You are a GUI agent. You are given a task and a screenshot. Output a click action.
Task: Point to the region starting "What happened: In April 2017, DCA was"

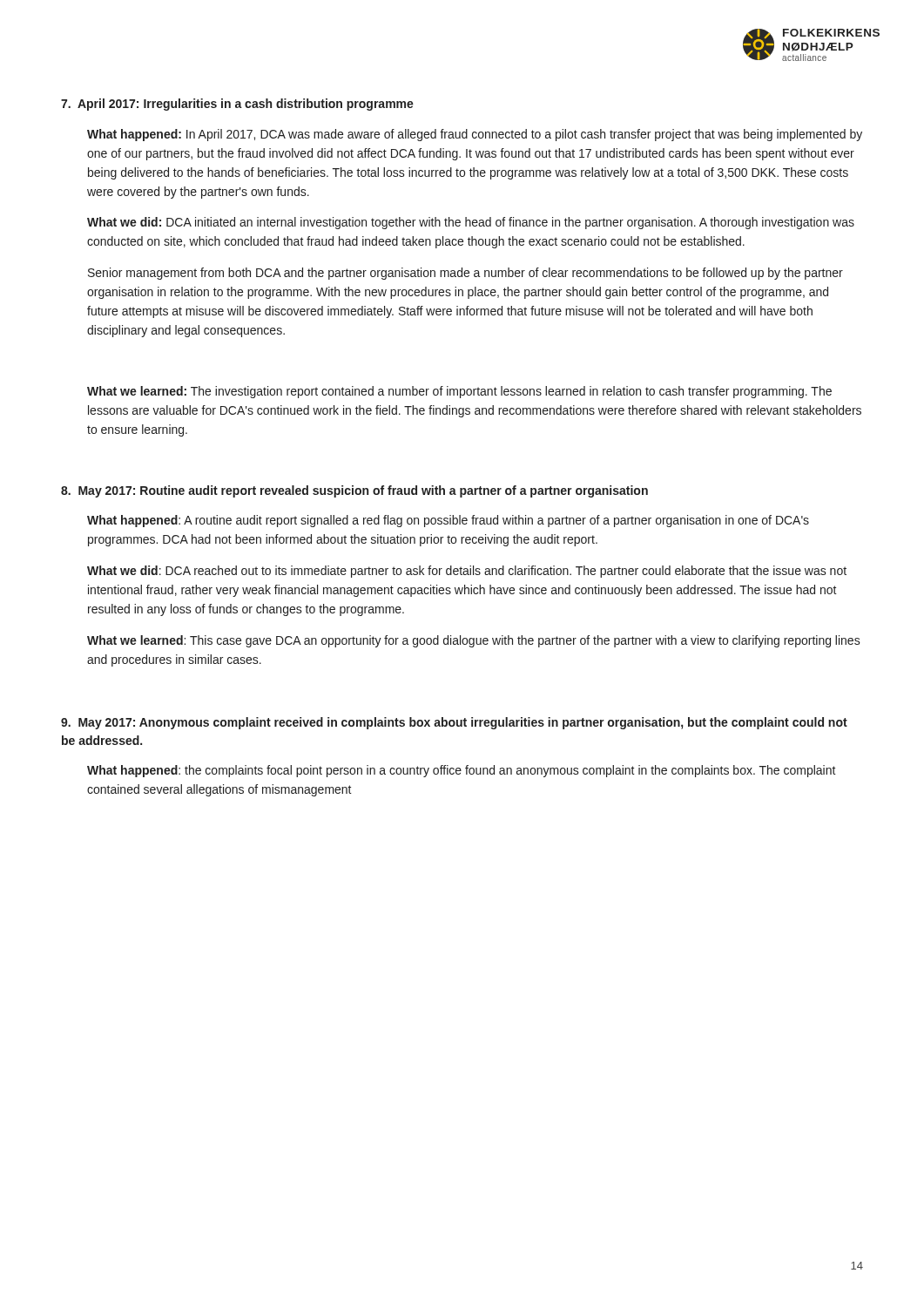(475, 163)
